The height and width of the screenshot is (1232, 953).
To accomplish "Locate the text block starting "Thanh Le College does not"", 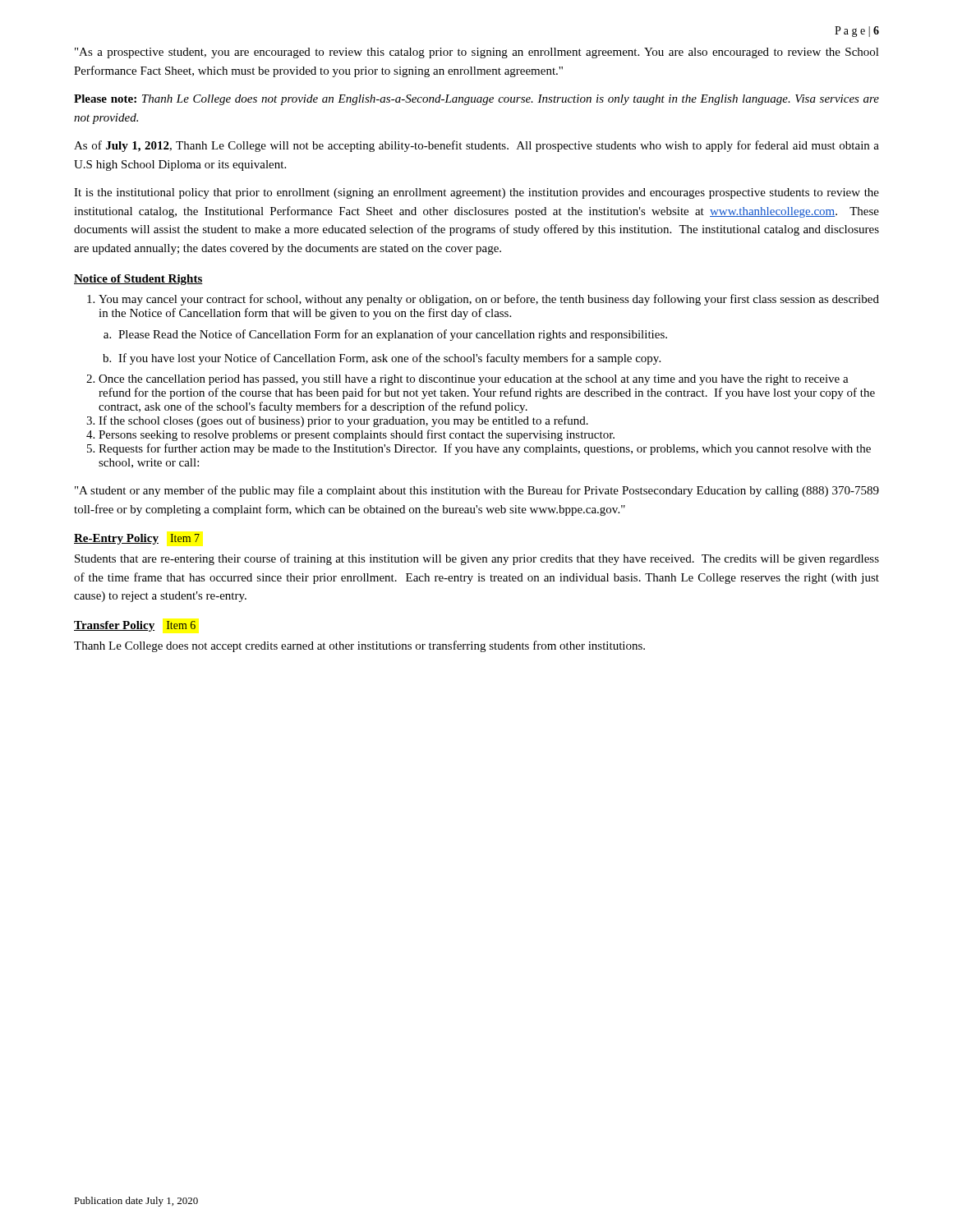I will [360, 645].
